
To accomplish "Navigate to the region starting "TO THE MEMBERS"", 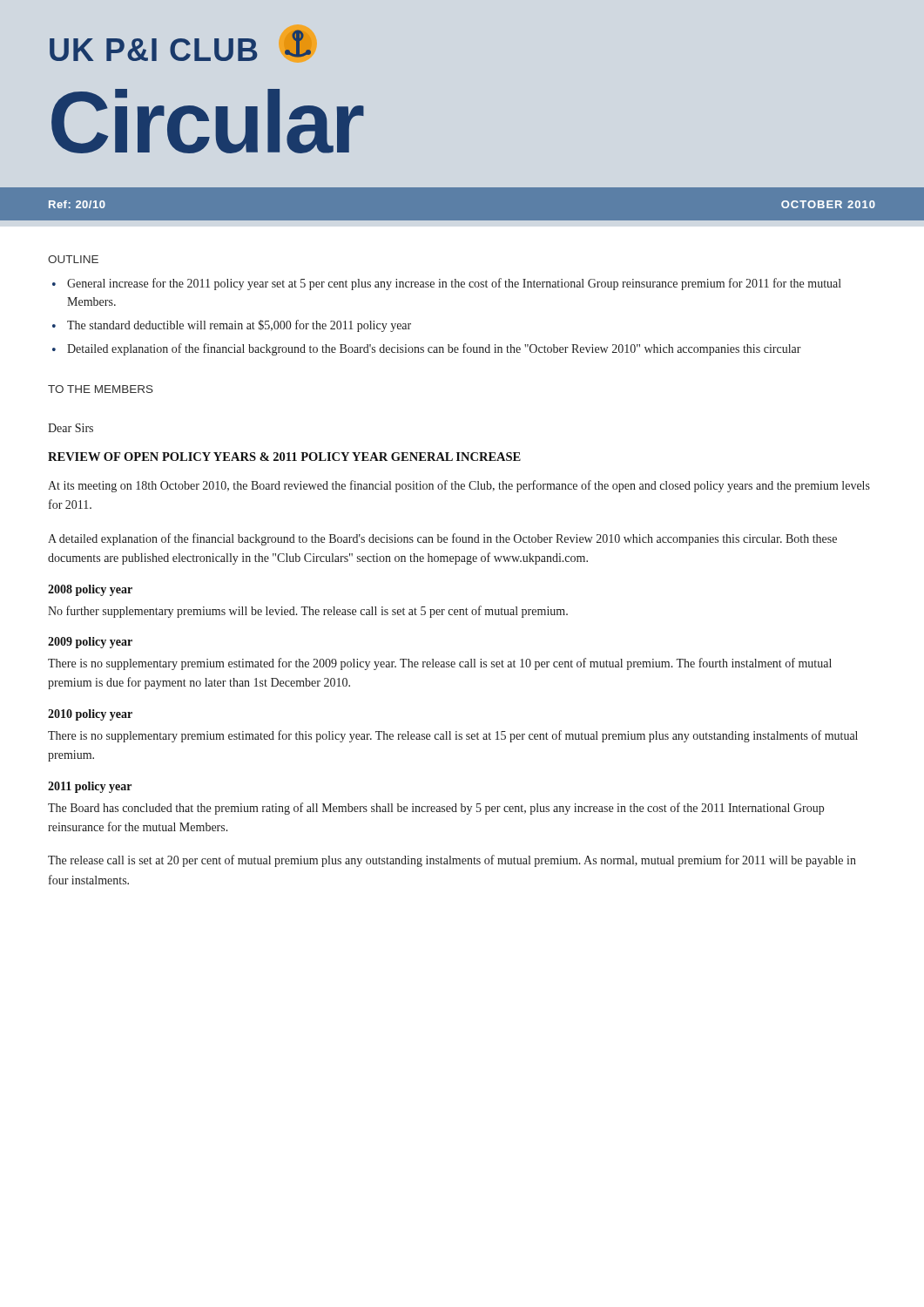I will [101, 389].
